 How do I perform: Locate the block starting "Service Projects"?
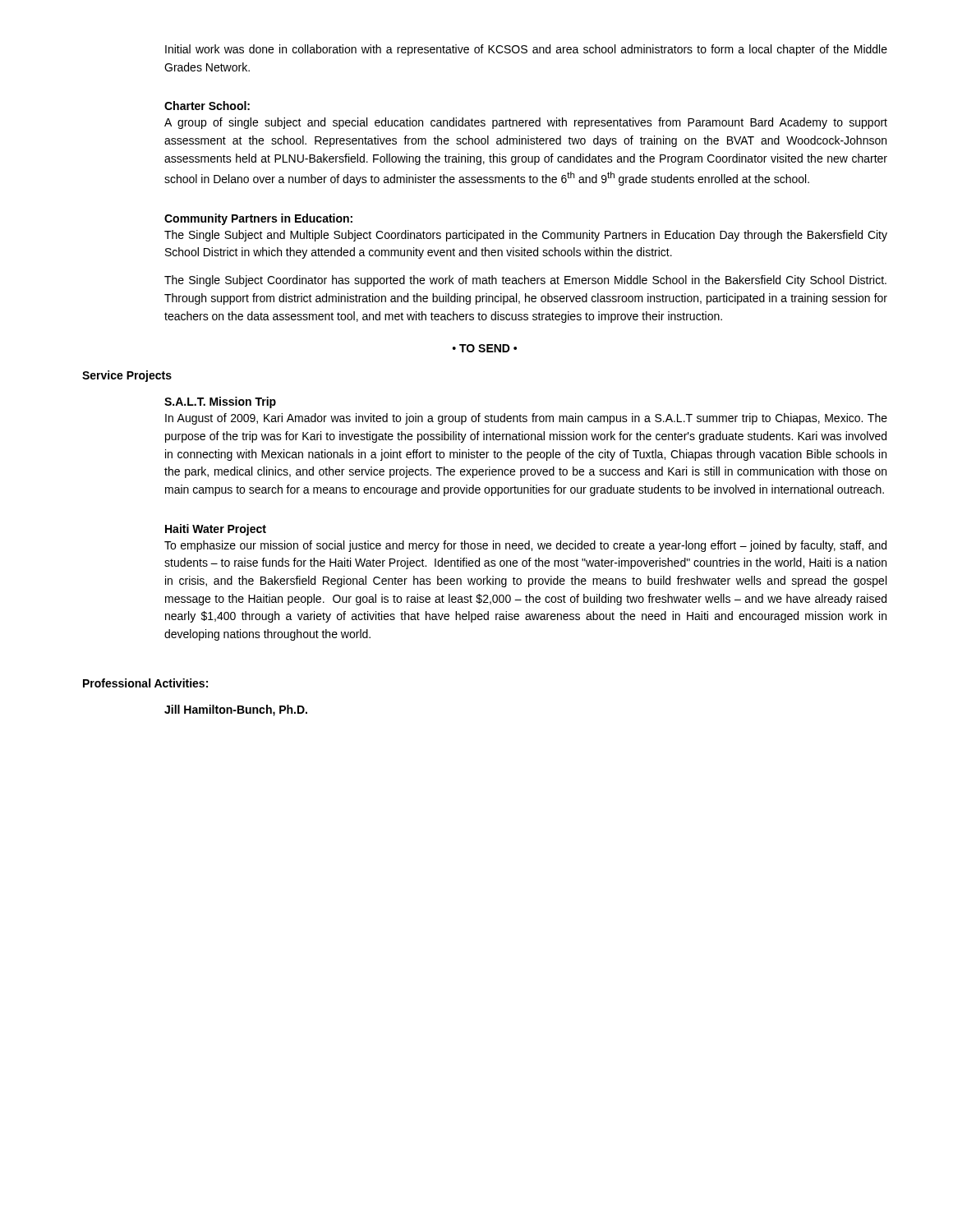[x=127, y=376]
